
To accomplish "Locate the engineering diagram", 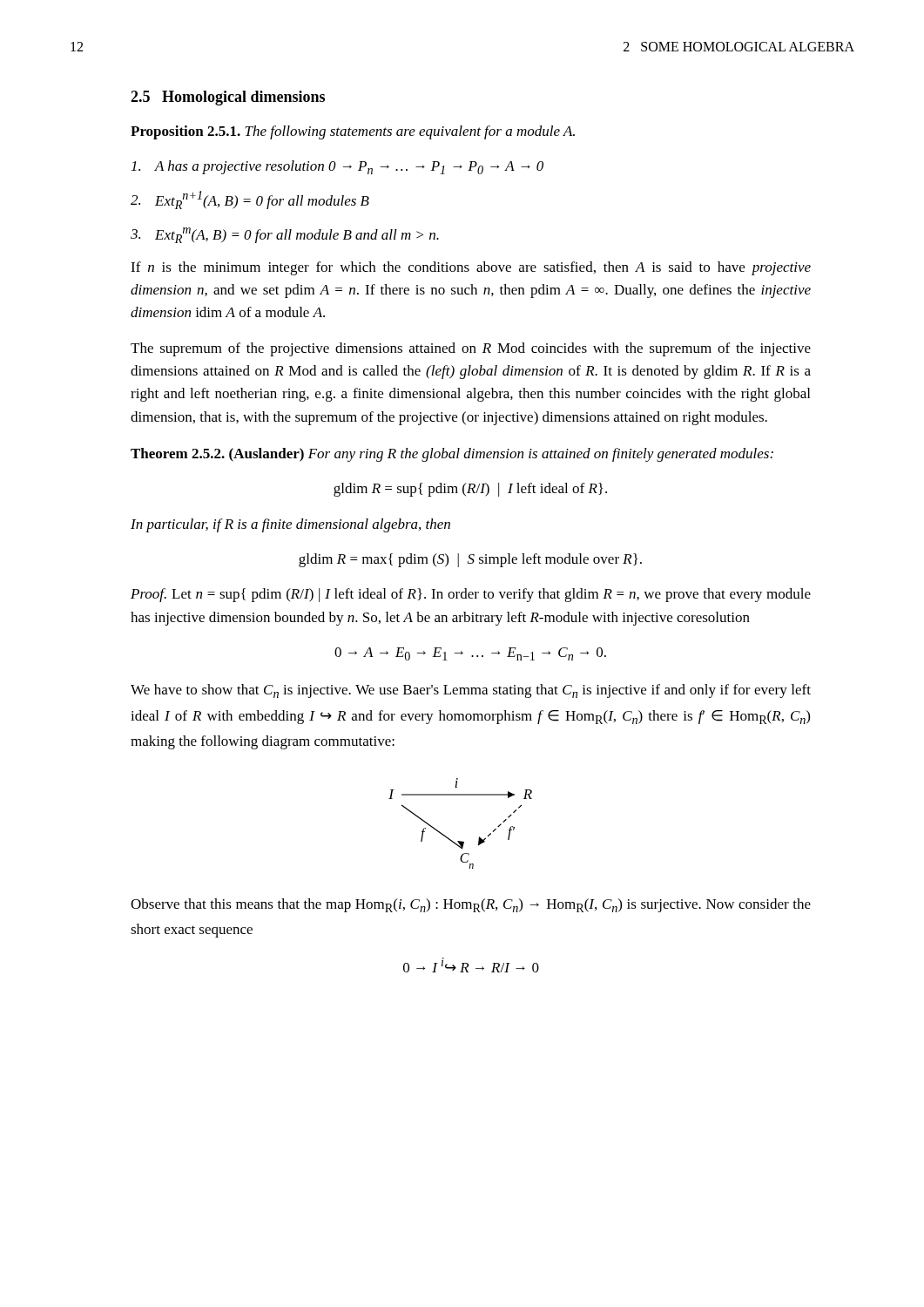I will (x=471, y=825).
